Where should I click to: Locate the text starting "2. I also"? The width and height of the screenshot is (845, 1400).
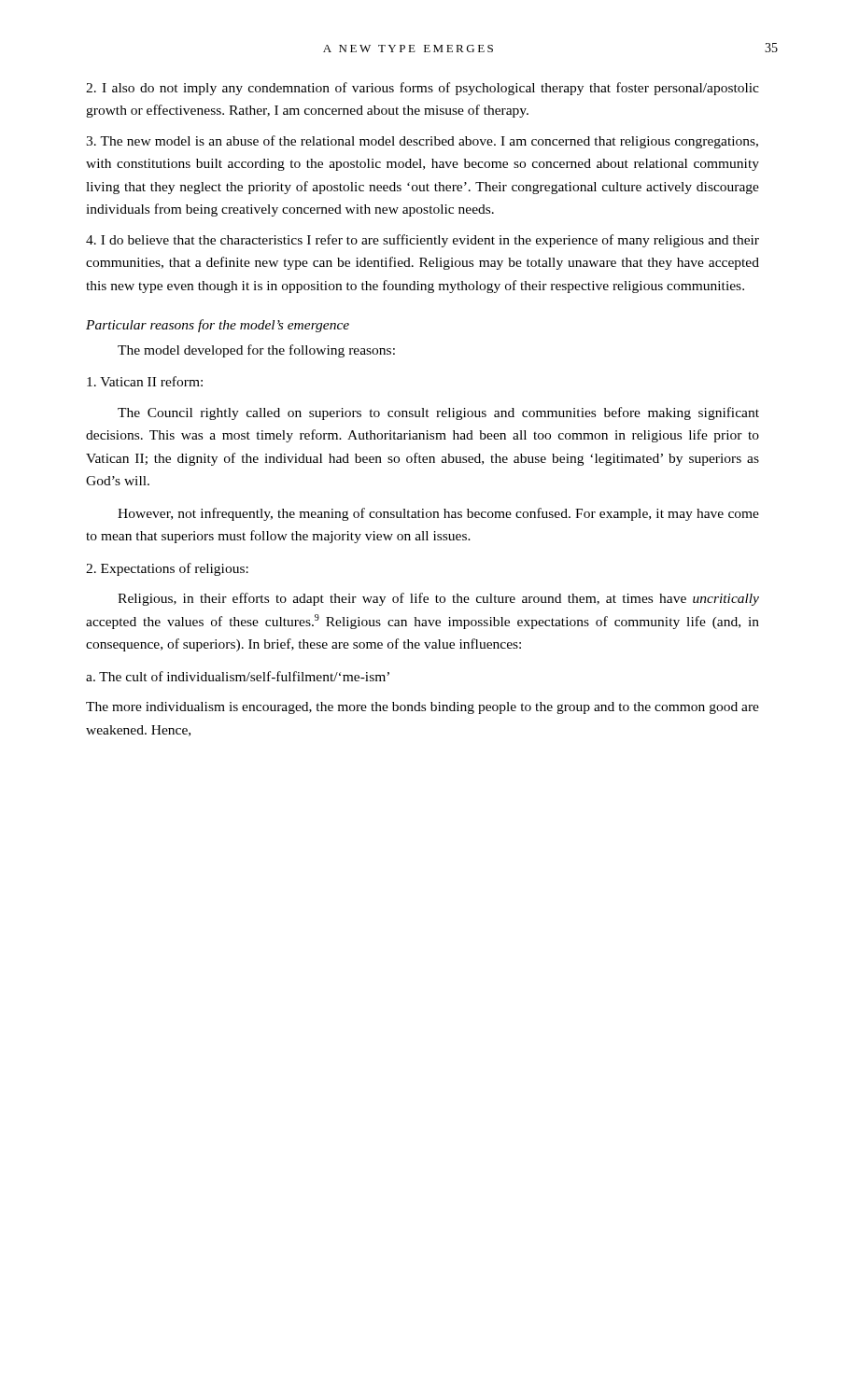click(422, 99)
